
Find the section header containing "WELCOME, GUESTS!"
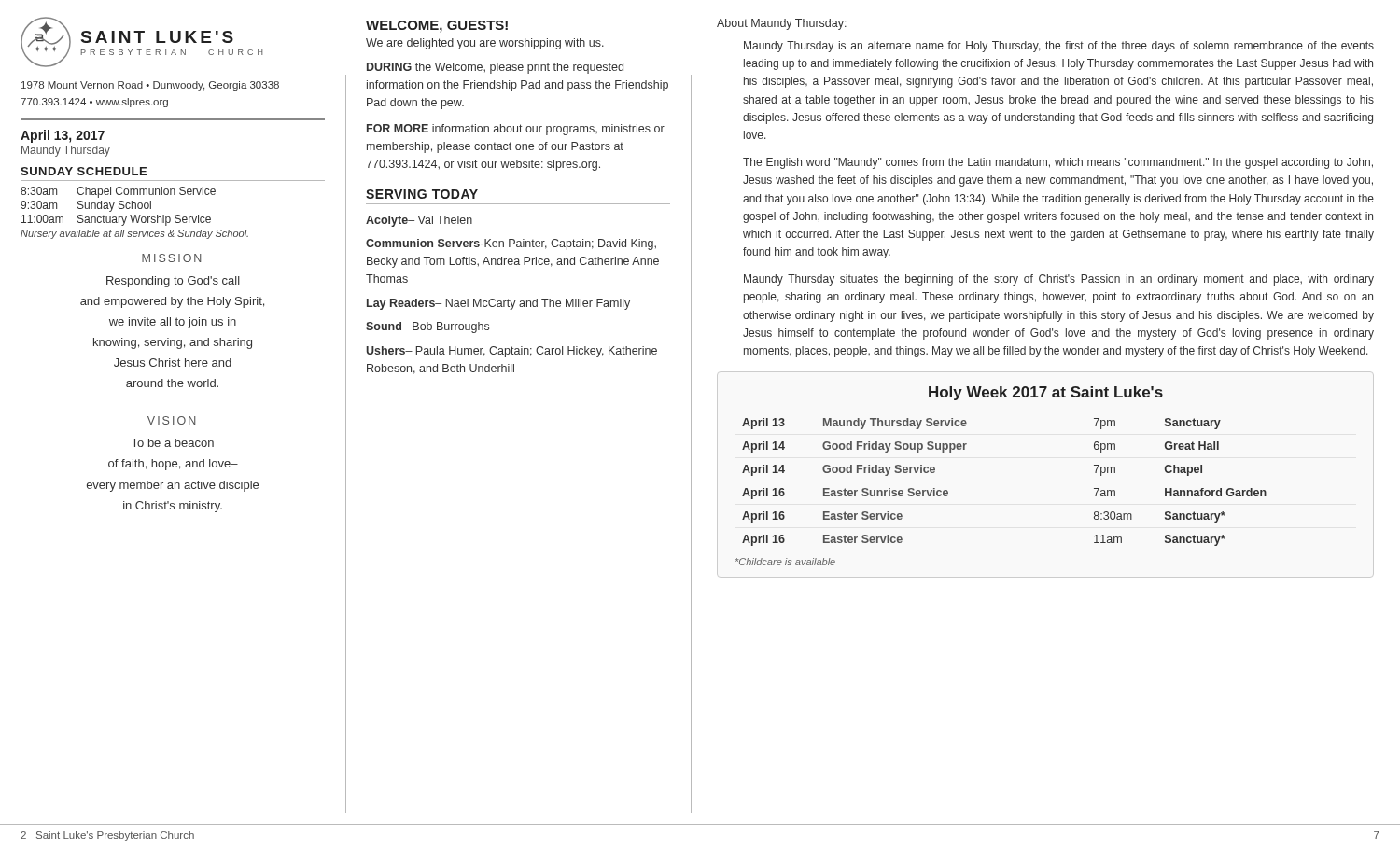point(437,25)
